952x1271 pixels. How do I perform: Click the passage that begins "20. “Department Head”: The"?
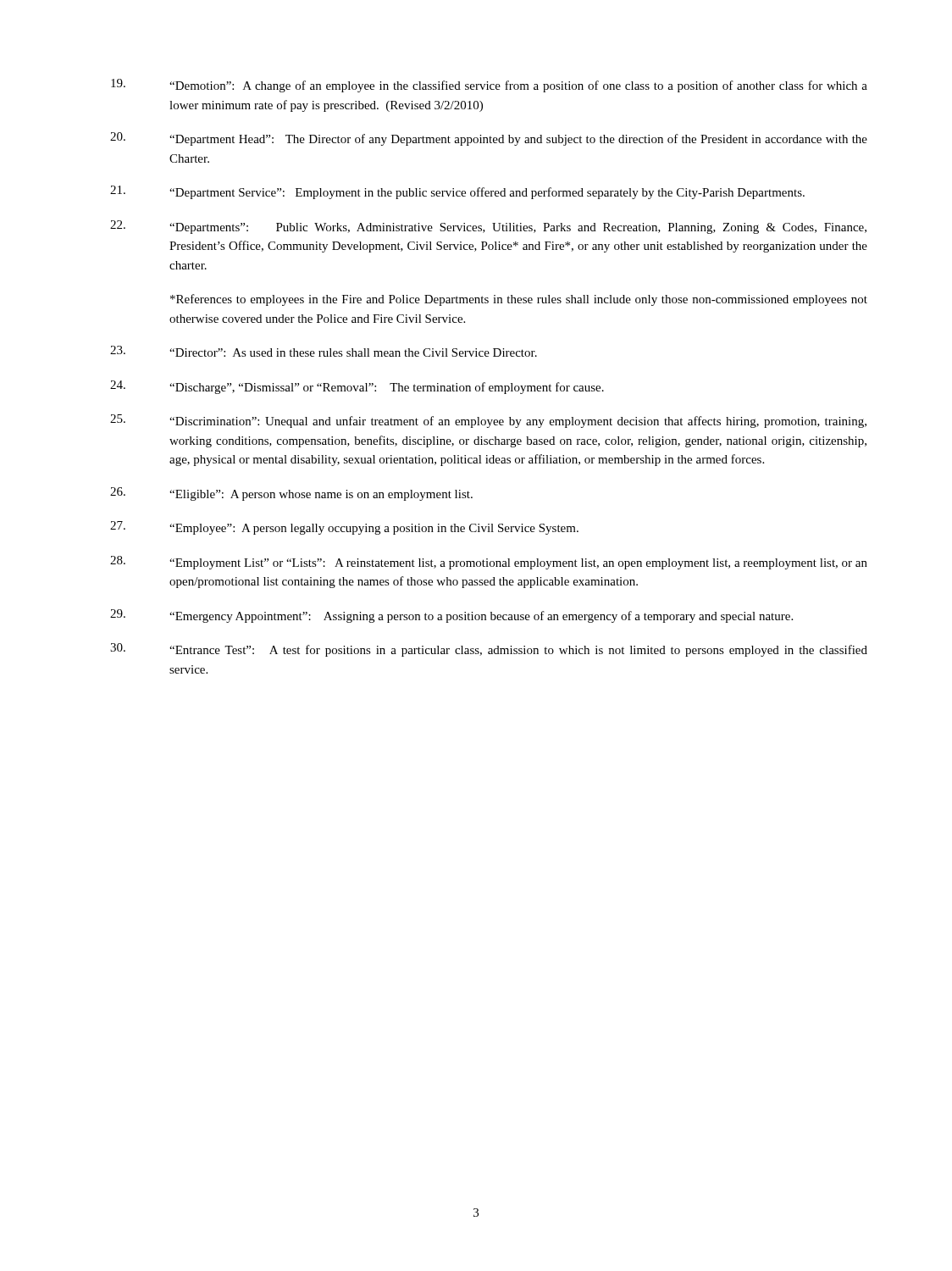(x=489, y=149)
